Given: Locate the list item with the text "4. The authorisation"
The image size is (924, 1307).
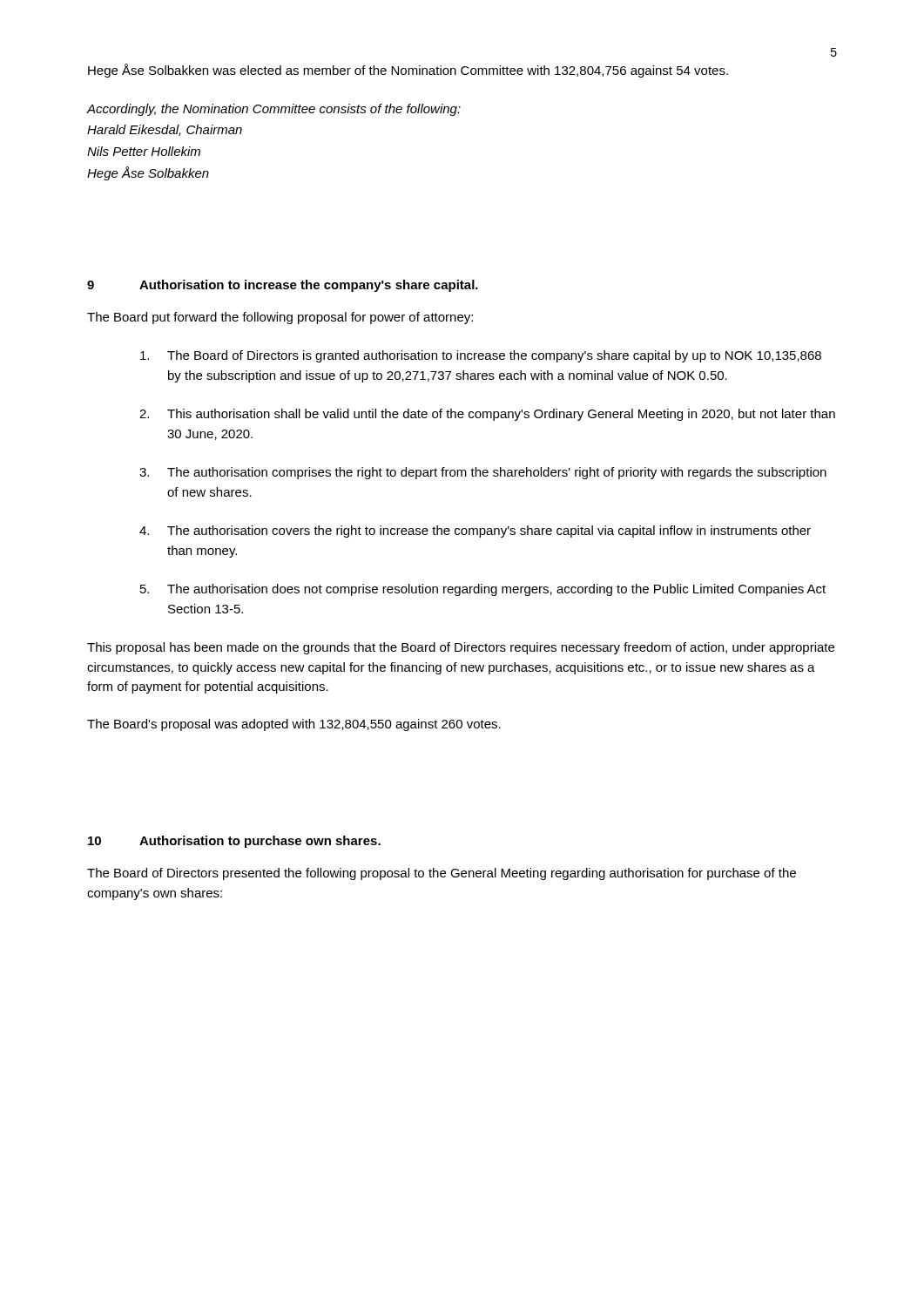Looking at the screenshot, I should pyautogui.click(x=488, y=541).
